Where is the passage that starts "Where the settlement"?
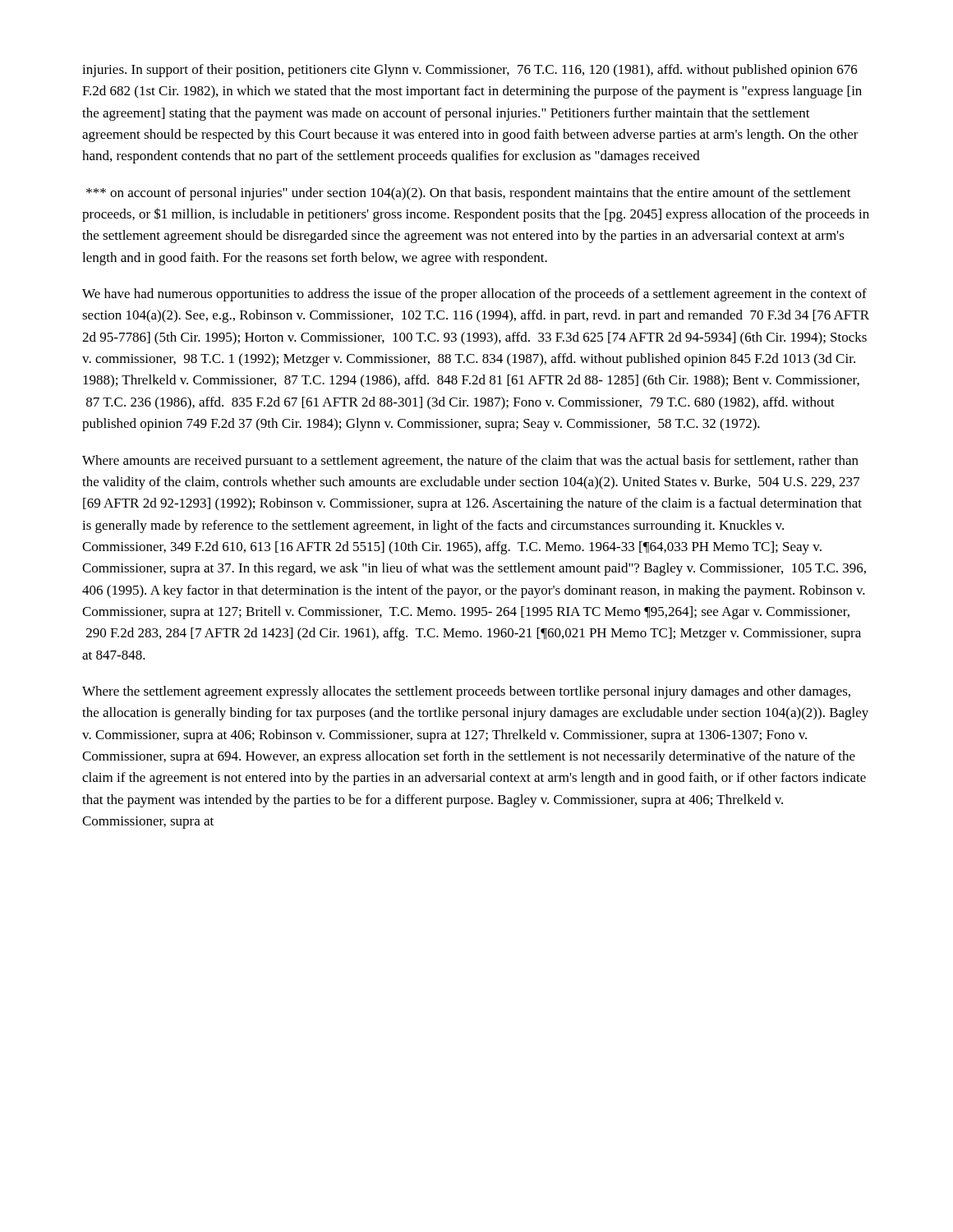Viewport: 953px width, 1232px height. [x=475, y=756]
